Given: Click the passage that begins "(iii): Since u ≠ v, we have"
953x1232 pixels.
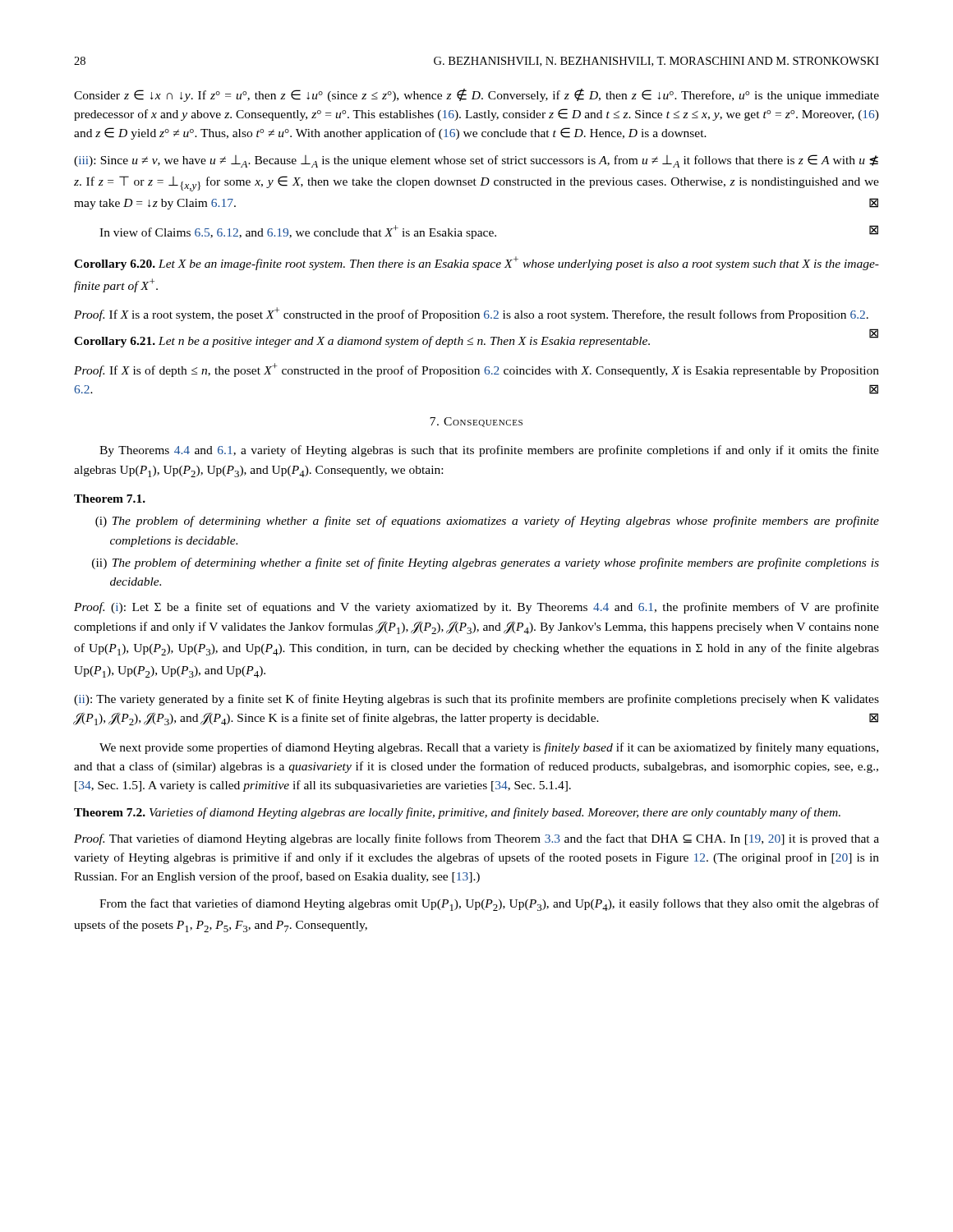Looking at the screenshot, I should point(476,181).
